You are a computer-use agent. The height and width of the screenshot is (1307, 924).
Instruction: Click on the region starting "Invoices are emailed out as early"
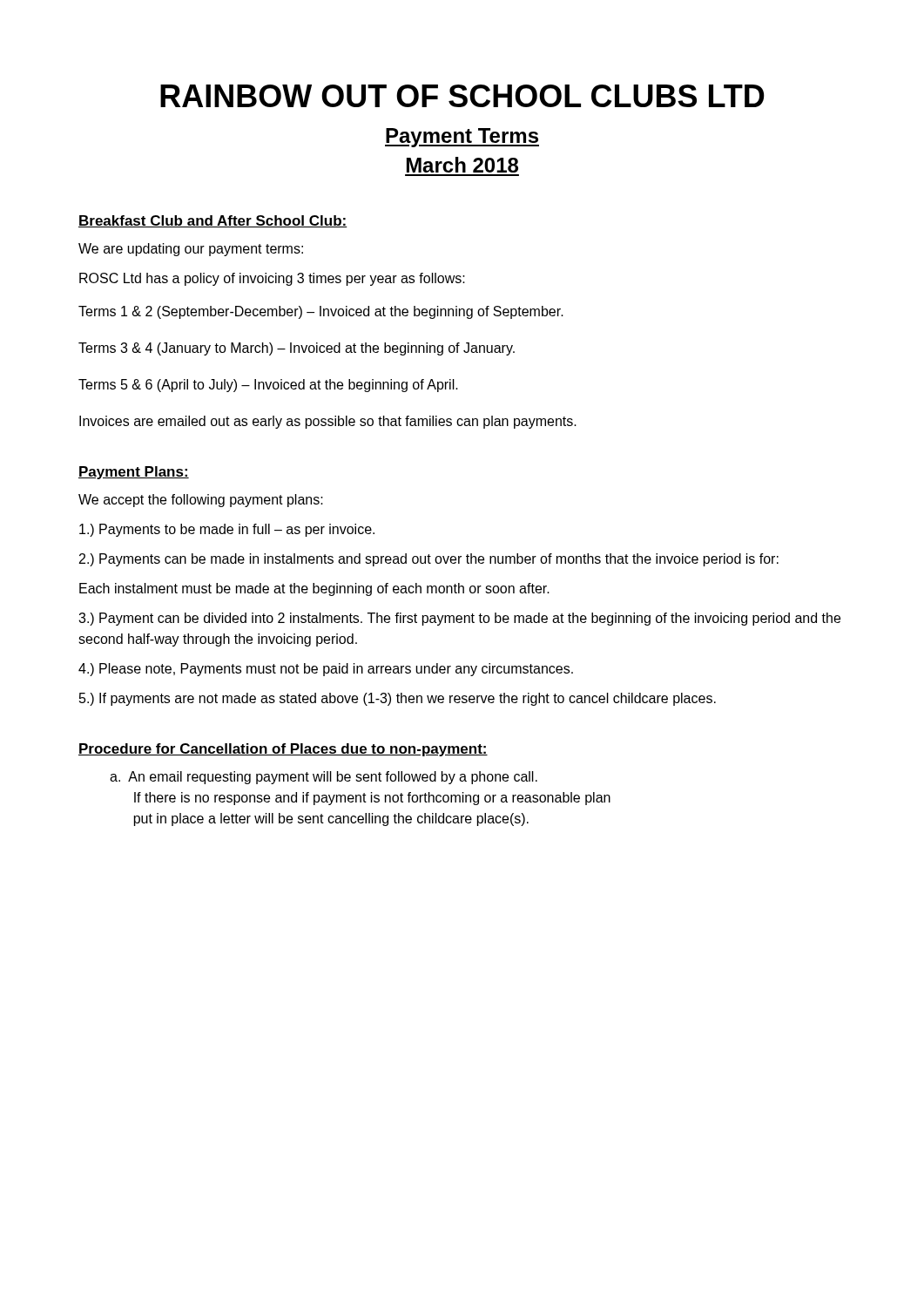(328, 421)
